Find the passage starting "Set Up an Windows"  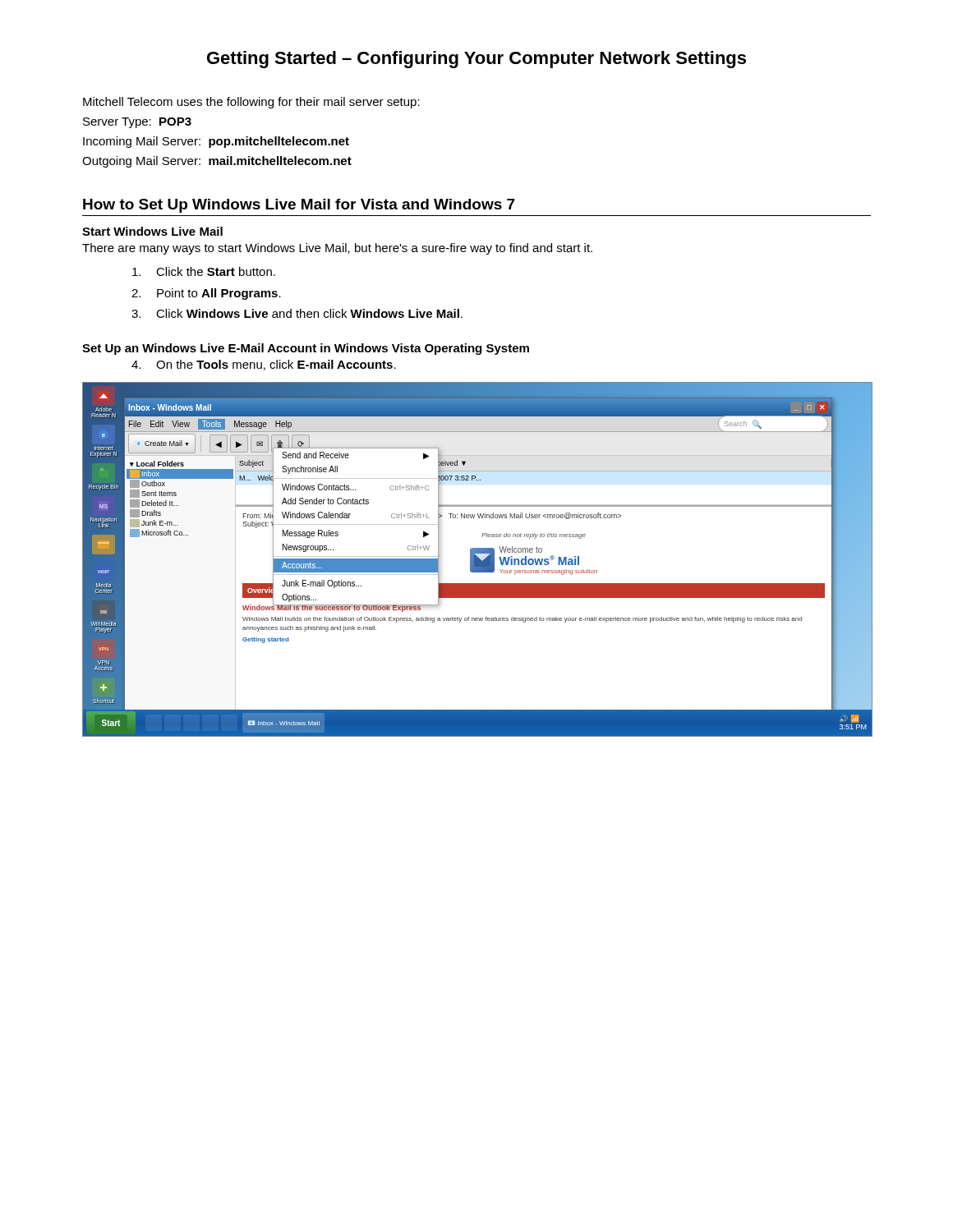point(306,348)
